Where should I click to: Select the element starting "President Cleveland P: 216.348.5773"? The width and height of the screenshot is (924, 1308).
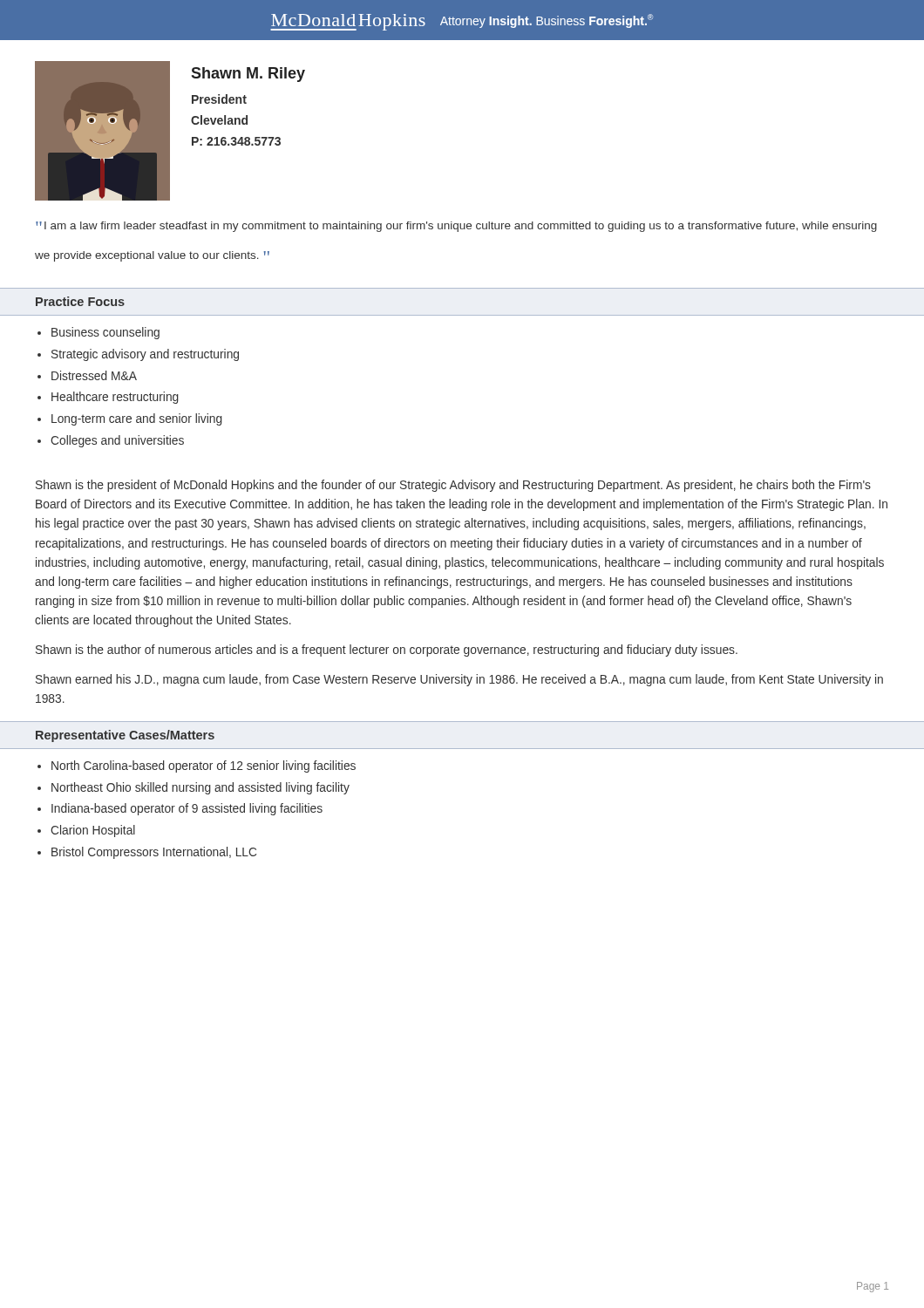coord(236,120)
